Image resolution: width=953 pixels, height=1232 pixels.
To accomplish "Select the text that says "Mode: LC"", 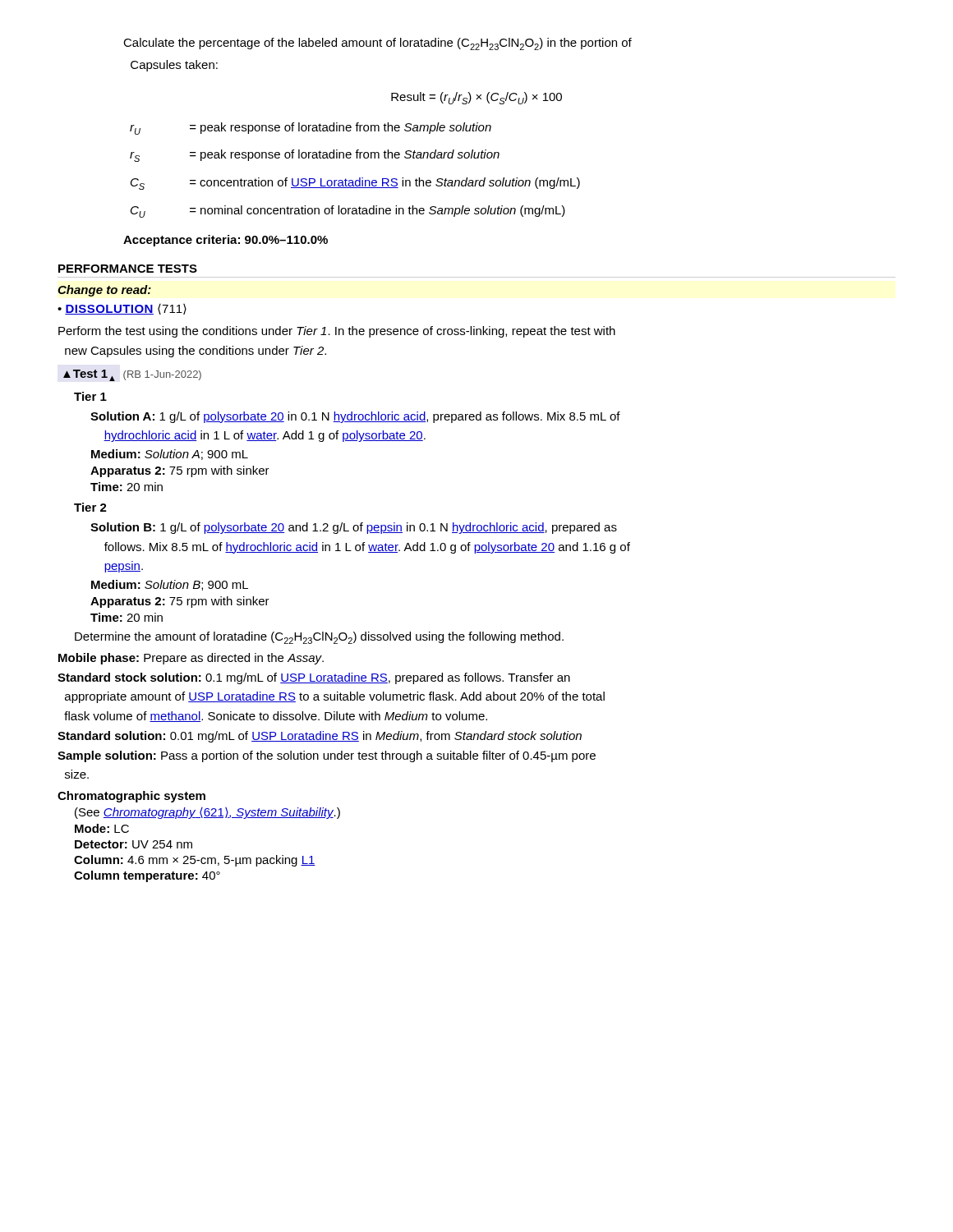I will [102, 829].
